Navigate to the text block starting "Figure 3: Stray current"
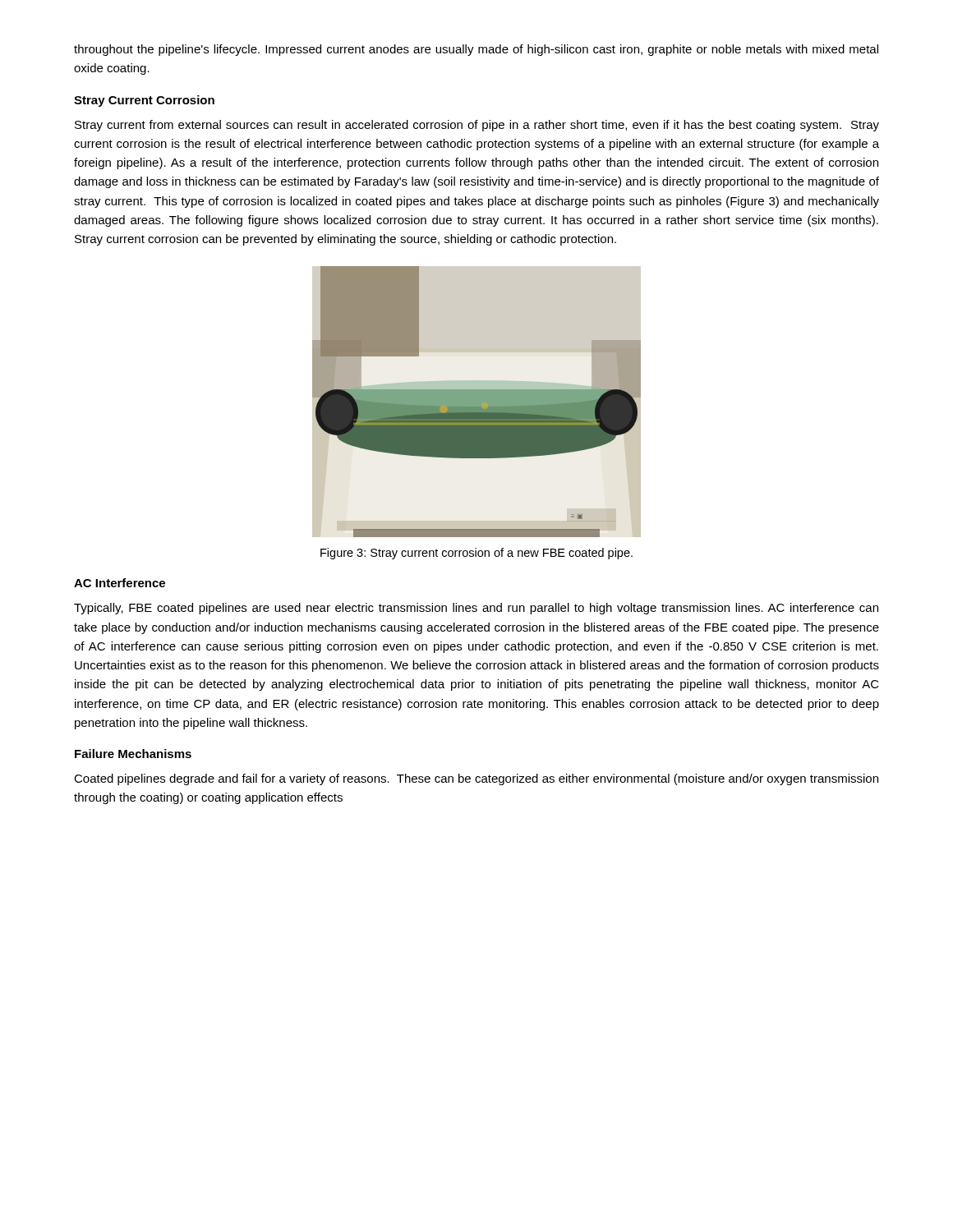Screen dimensions: 1232x953 476,553
